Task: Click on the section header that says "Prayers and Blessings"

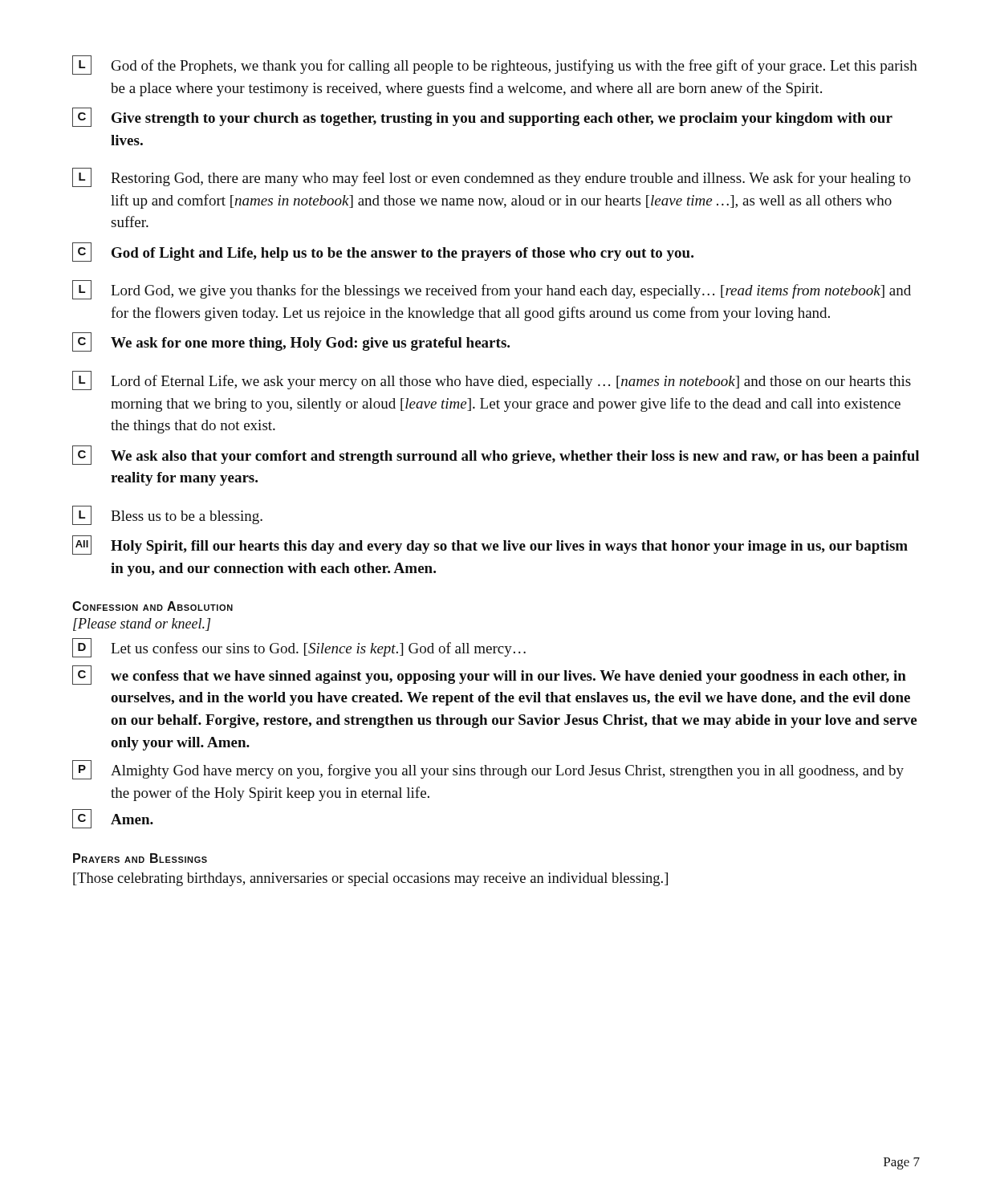Action: click(x=140, y=858)
